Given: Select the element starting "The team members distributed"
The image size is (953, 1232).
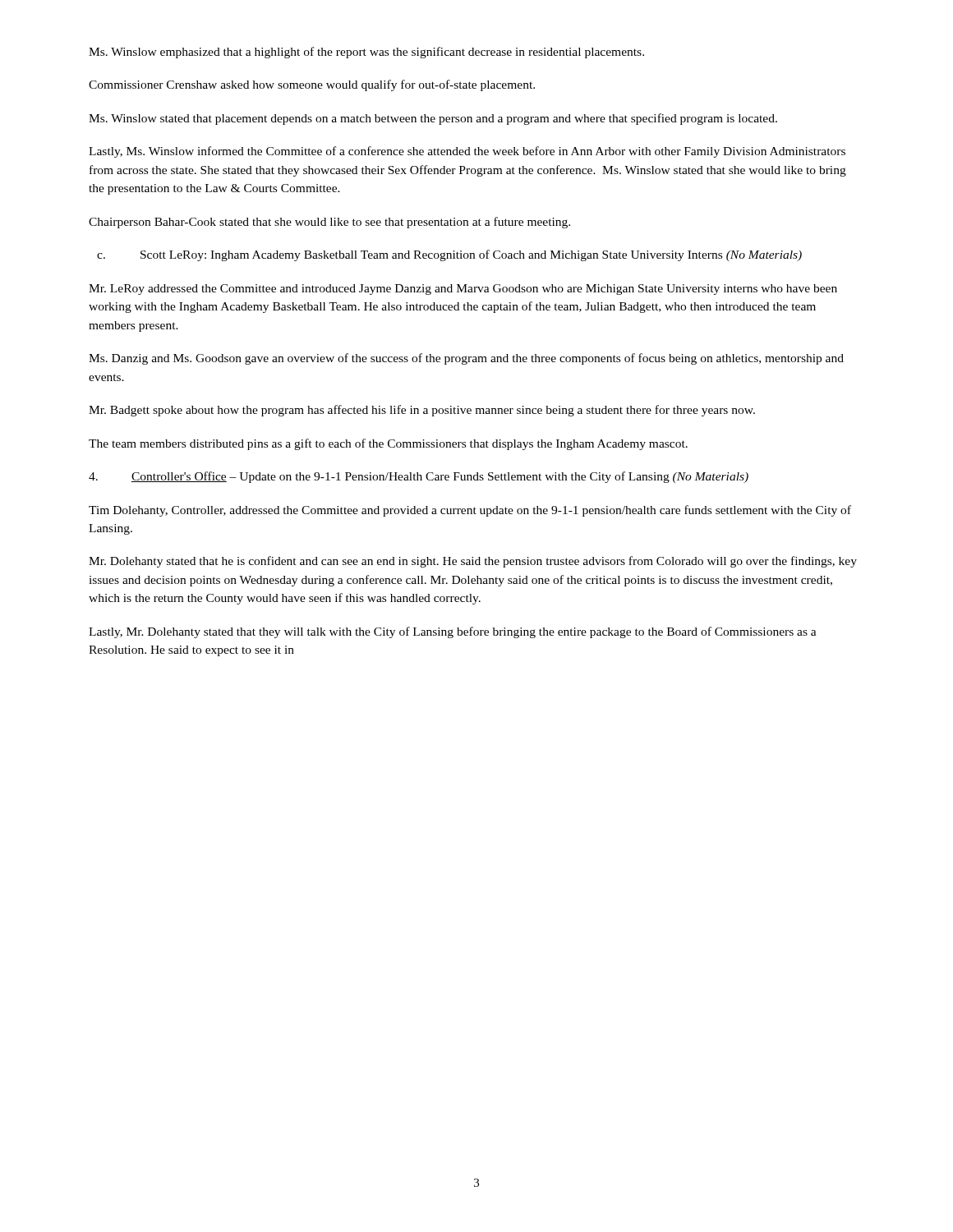Looking at the screenshot, I should tap(388, 443).
